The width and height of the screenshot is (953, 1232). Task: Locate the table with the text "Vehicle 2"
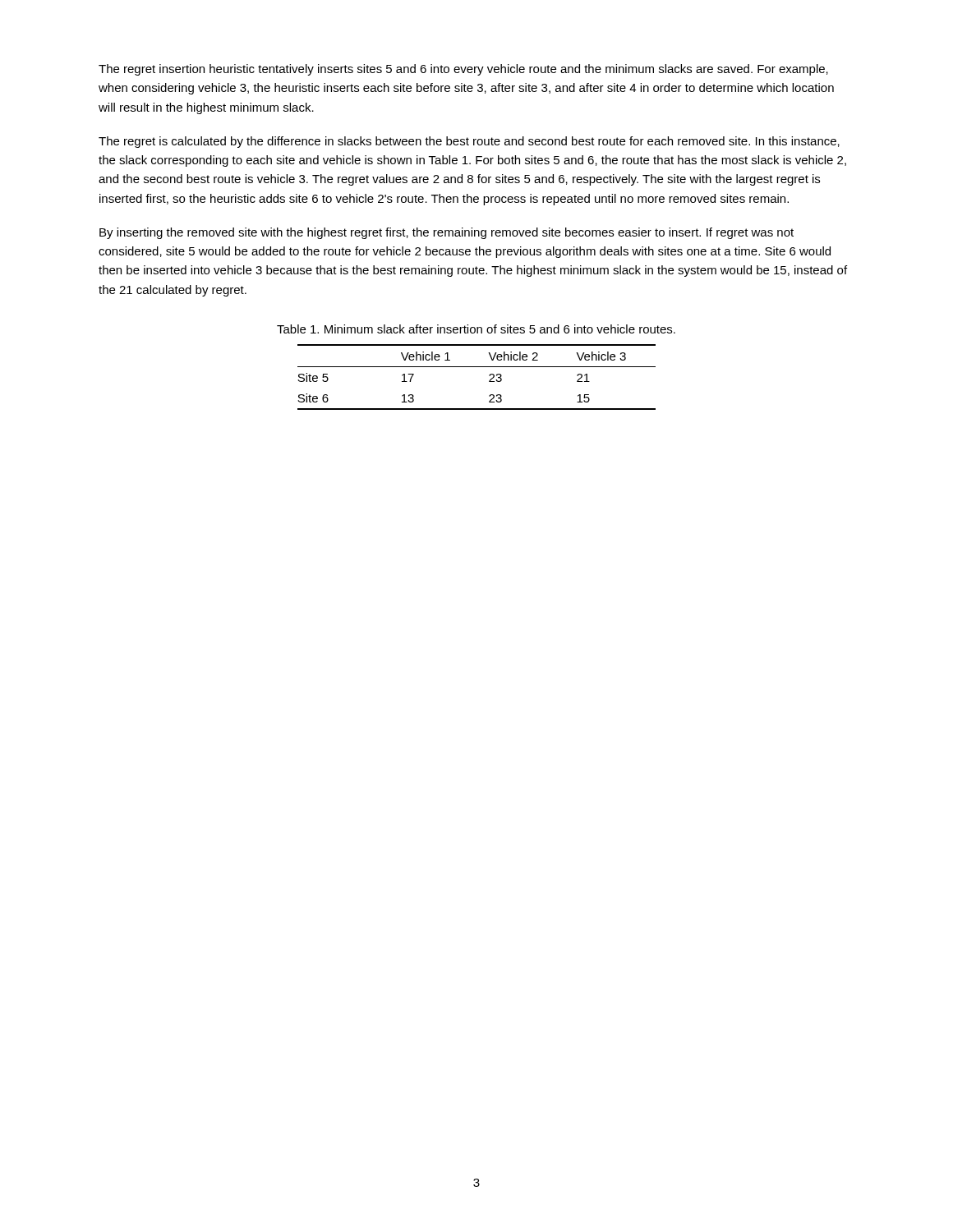pos(476,377)
